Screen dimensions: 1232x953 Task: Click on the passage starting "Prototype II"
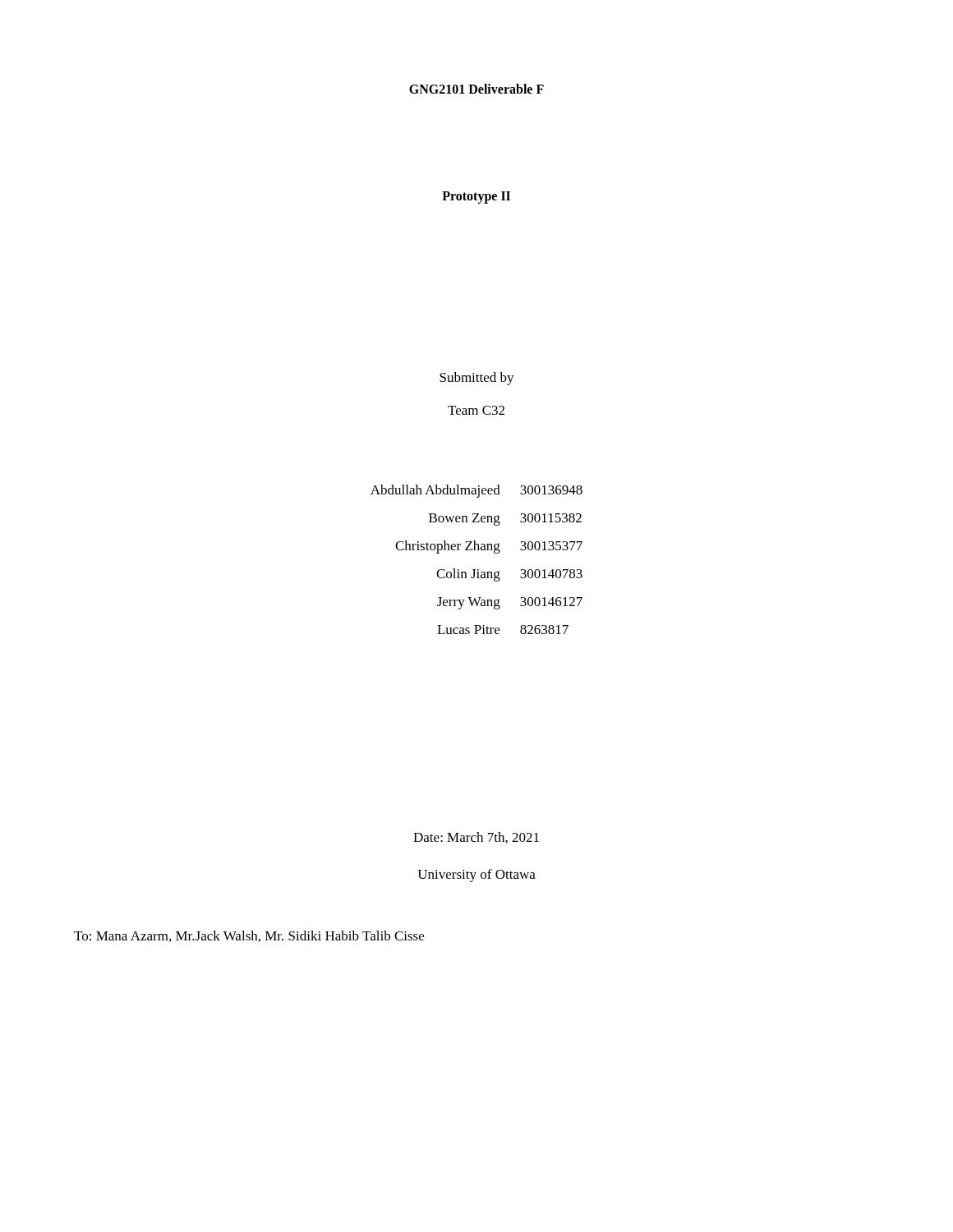[476, 196]
